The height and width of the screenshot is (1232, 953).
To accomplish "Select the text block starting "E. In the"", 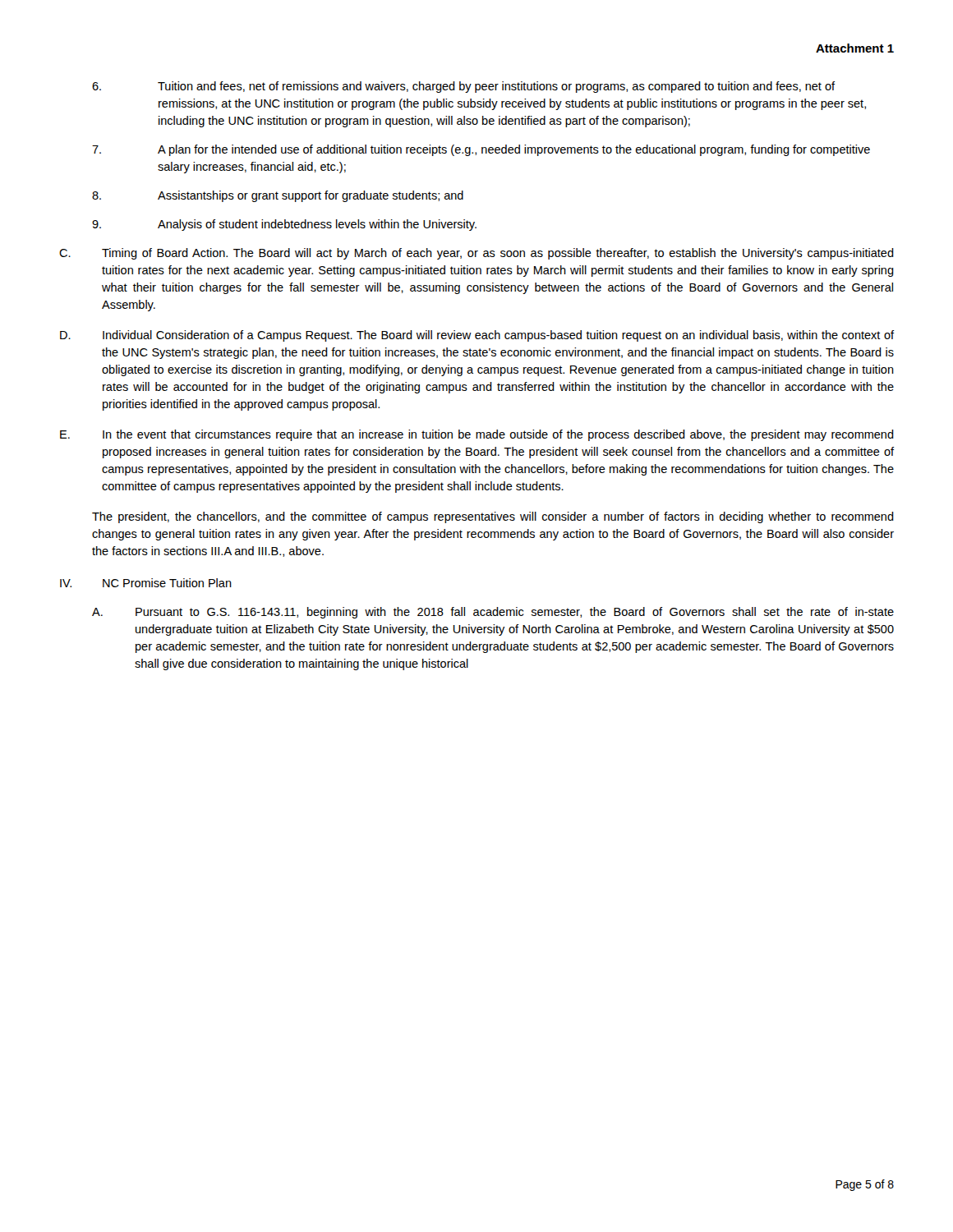I will click(476, 461).
